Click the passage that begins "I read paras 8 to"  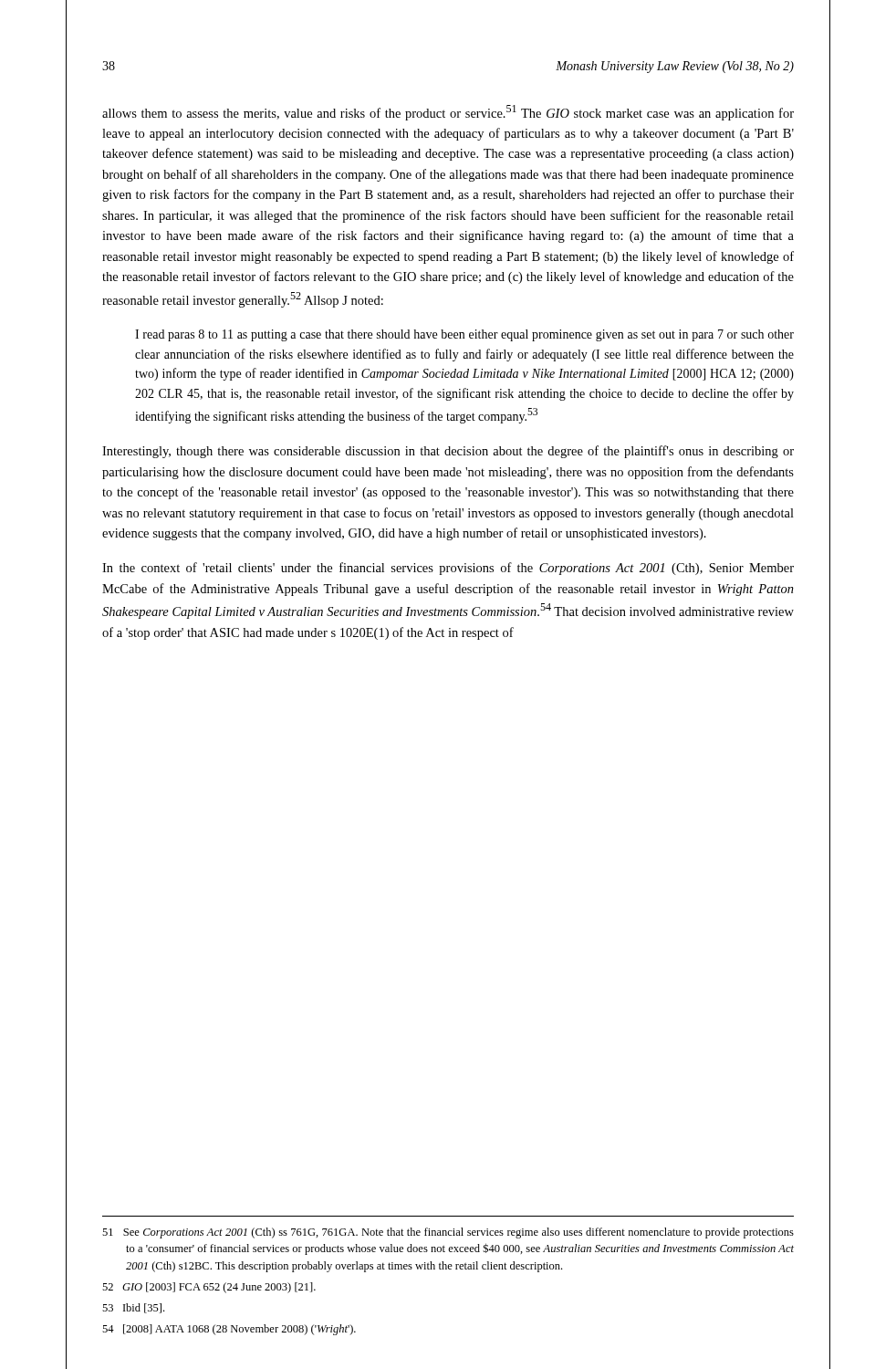click(464, 375)
